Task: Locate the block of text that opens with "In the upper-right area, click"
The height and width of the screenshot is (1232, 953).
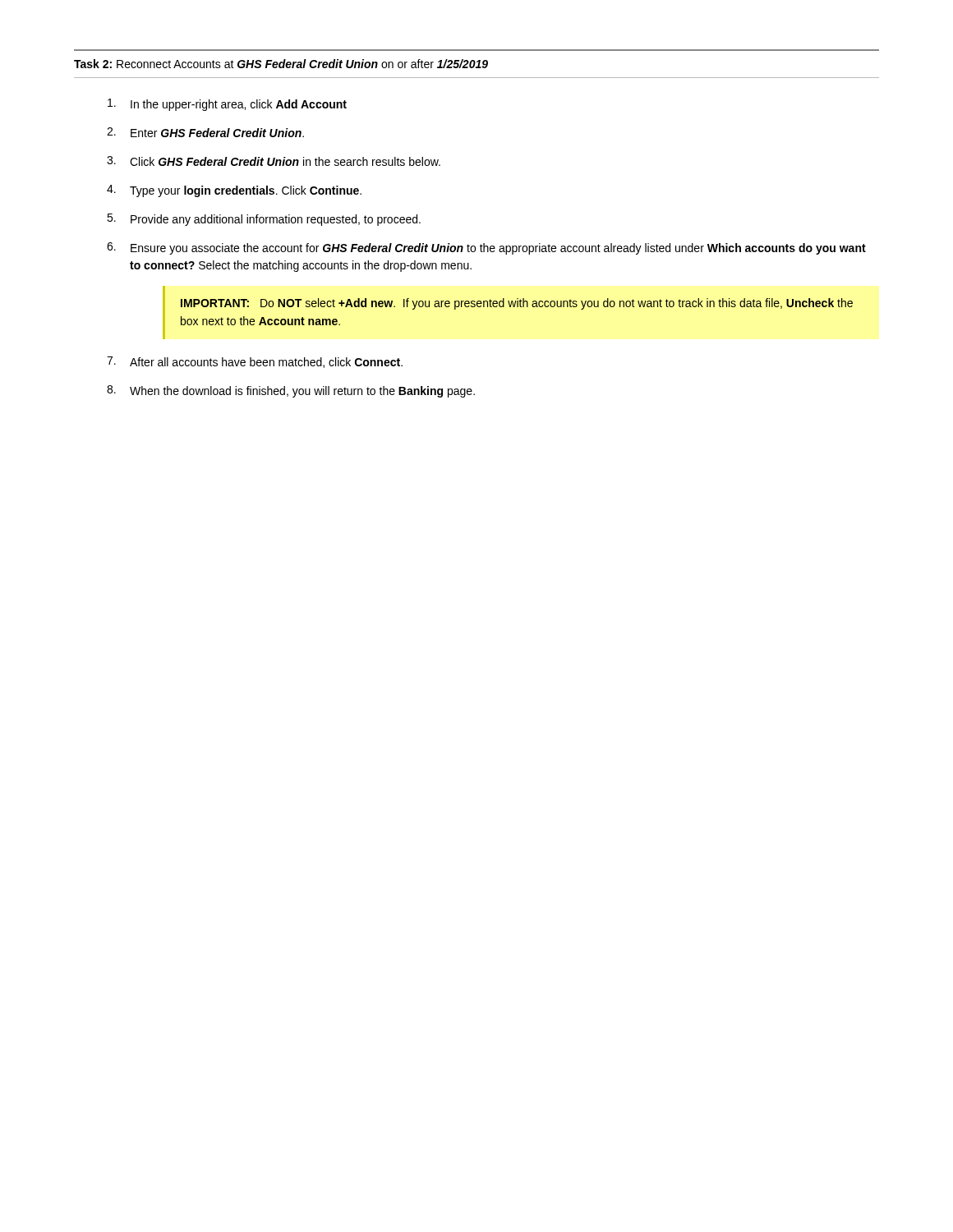Action: pos(227,105)
